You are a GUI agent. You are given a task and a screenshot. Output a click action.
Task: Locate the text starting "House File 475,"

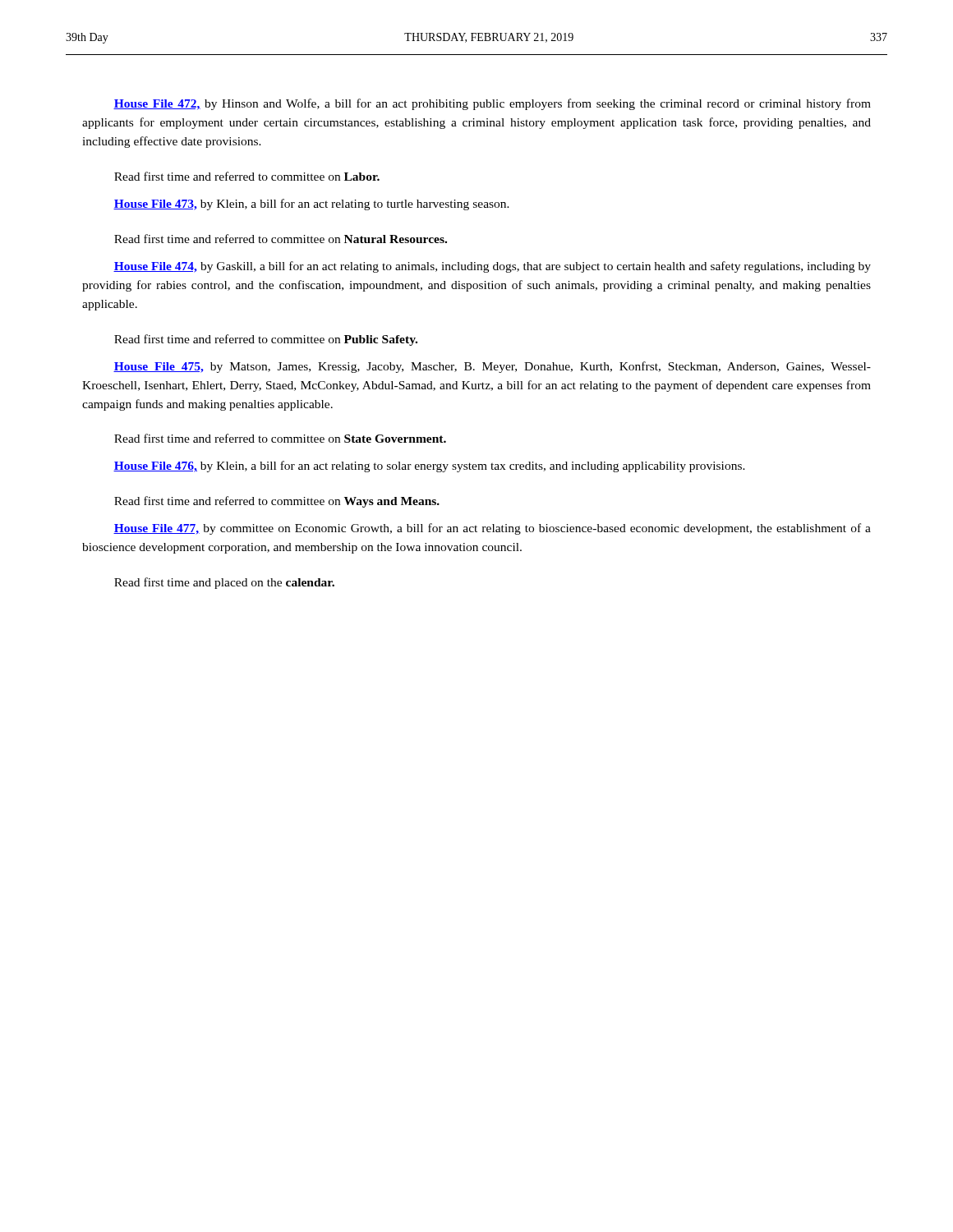[x=476, y=385]
